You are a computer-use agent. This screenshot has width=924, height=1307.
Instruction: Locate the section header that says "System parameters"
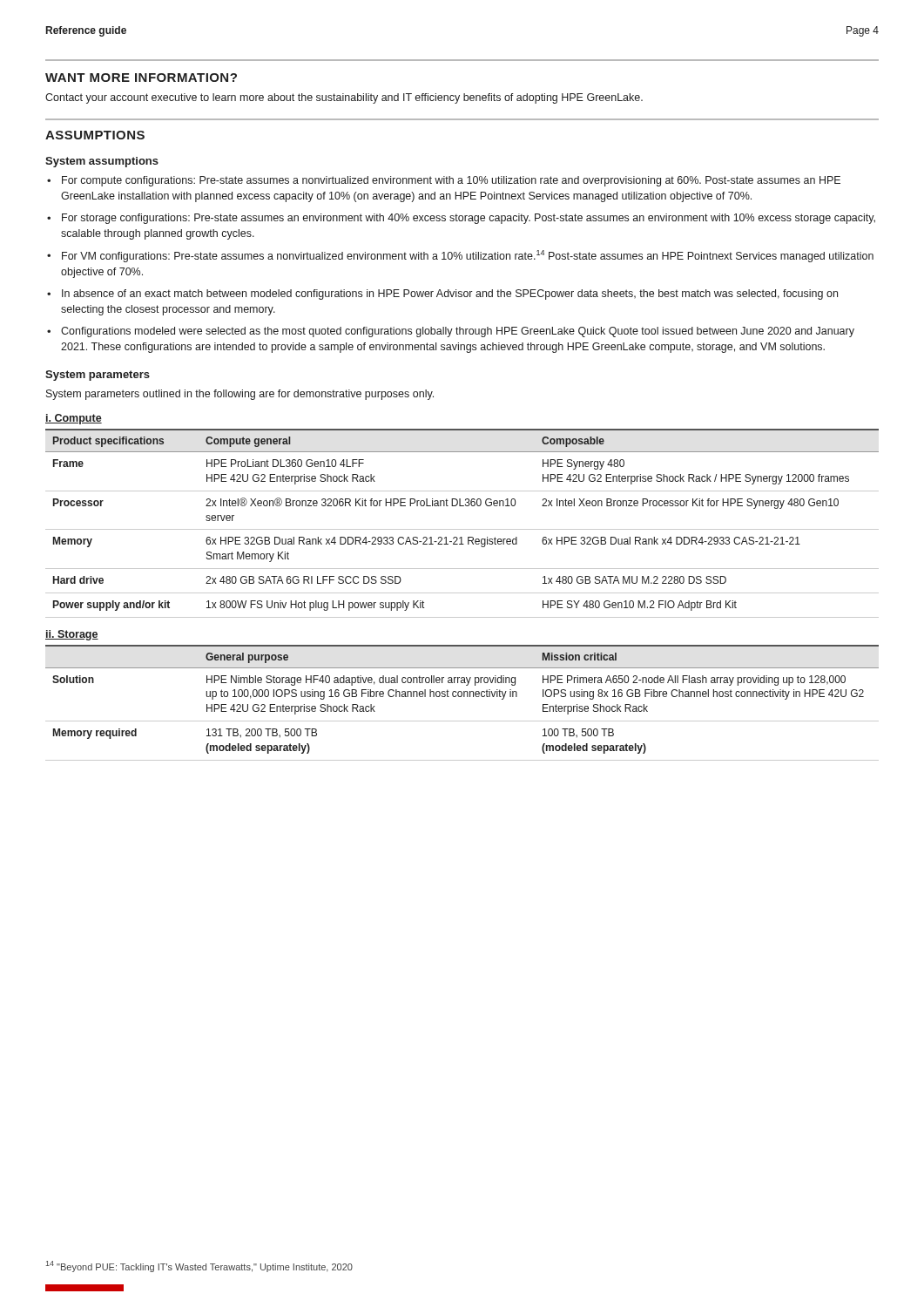click(98, 374)
